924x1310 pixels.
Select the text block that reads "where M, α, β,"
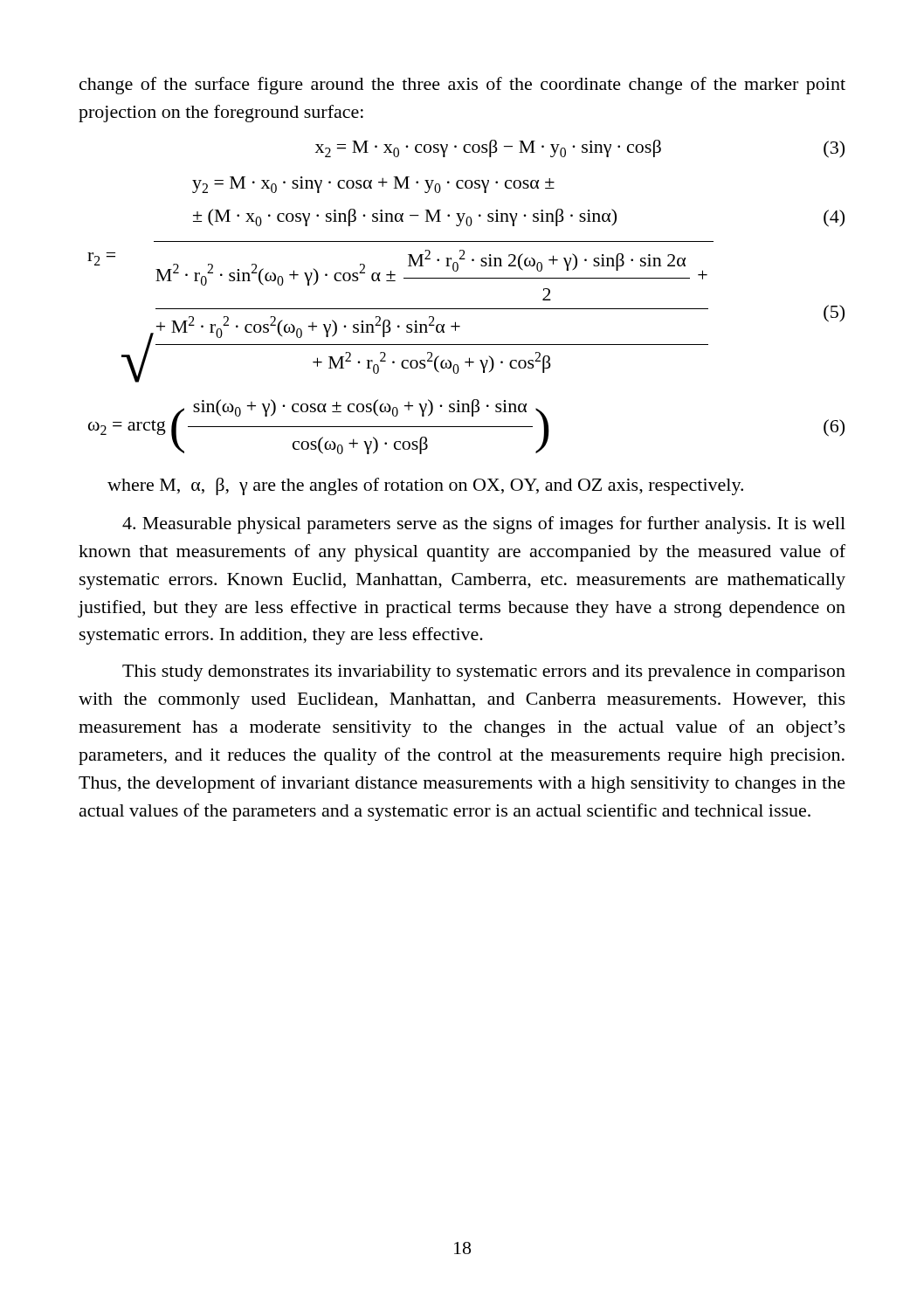(412, 484)
